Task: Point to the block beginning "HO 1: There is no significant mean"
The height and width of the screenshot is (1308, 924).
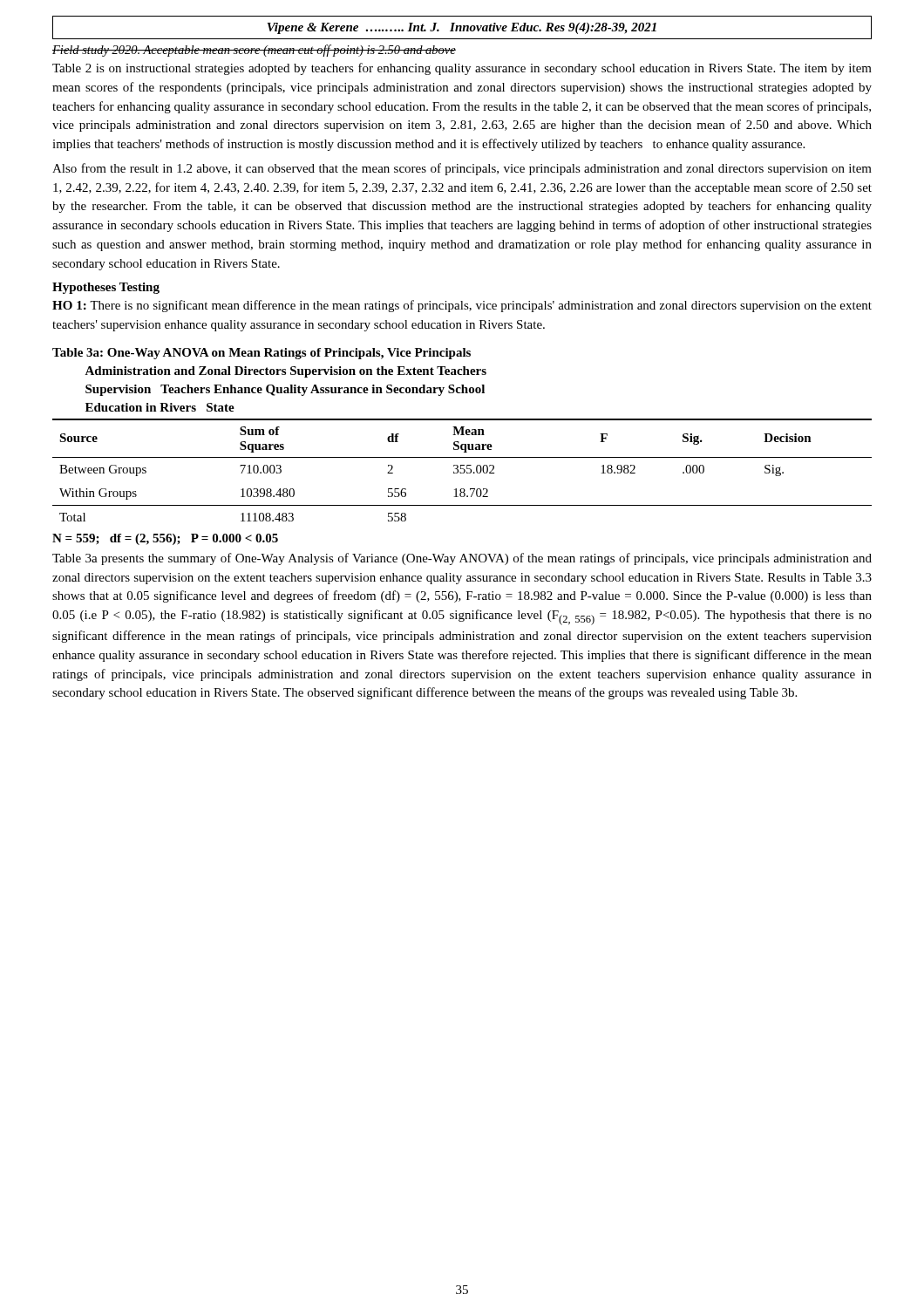Action: click(x=462, y=315)
